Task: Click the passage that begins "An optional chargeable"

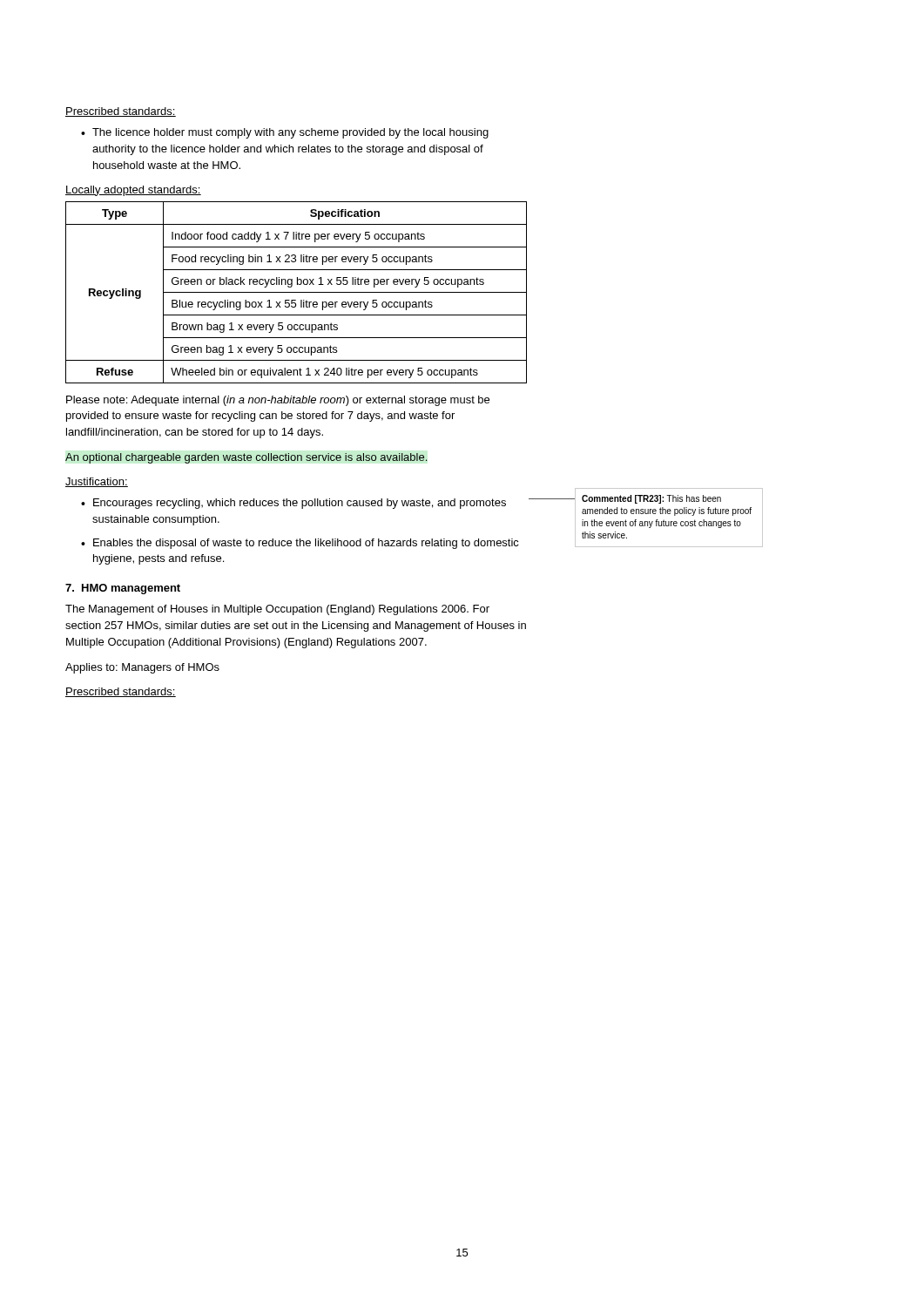Action: tap(247, 457)
